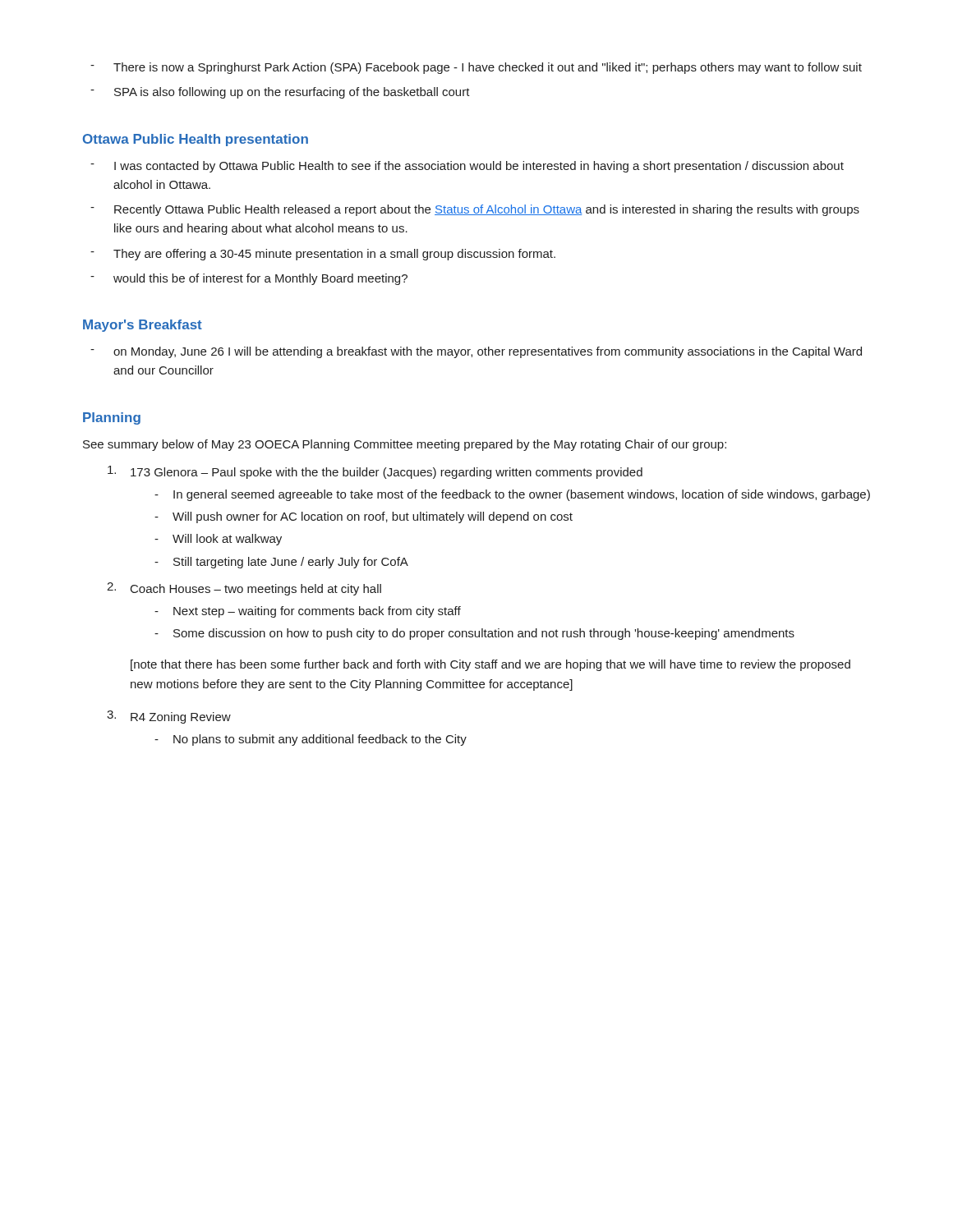Screen dimensions: 1232x953
Task: Select the element starting "Mayor's Breakfast"
Action: [x=142, y=325]
